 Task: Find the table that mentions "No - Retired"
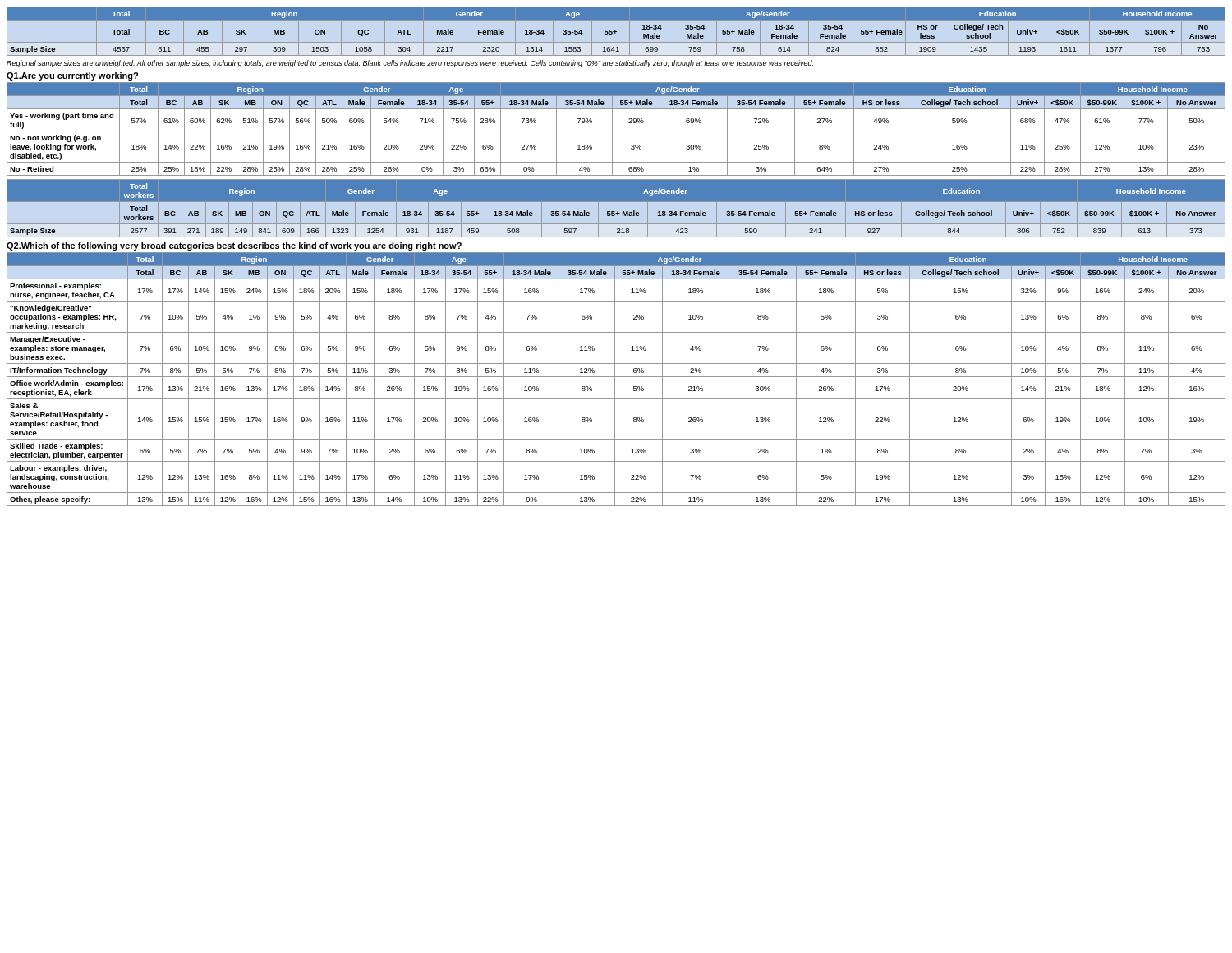click(x=616, y=129)
